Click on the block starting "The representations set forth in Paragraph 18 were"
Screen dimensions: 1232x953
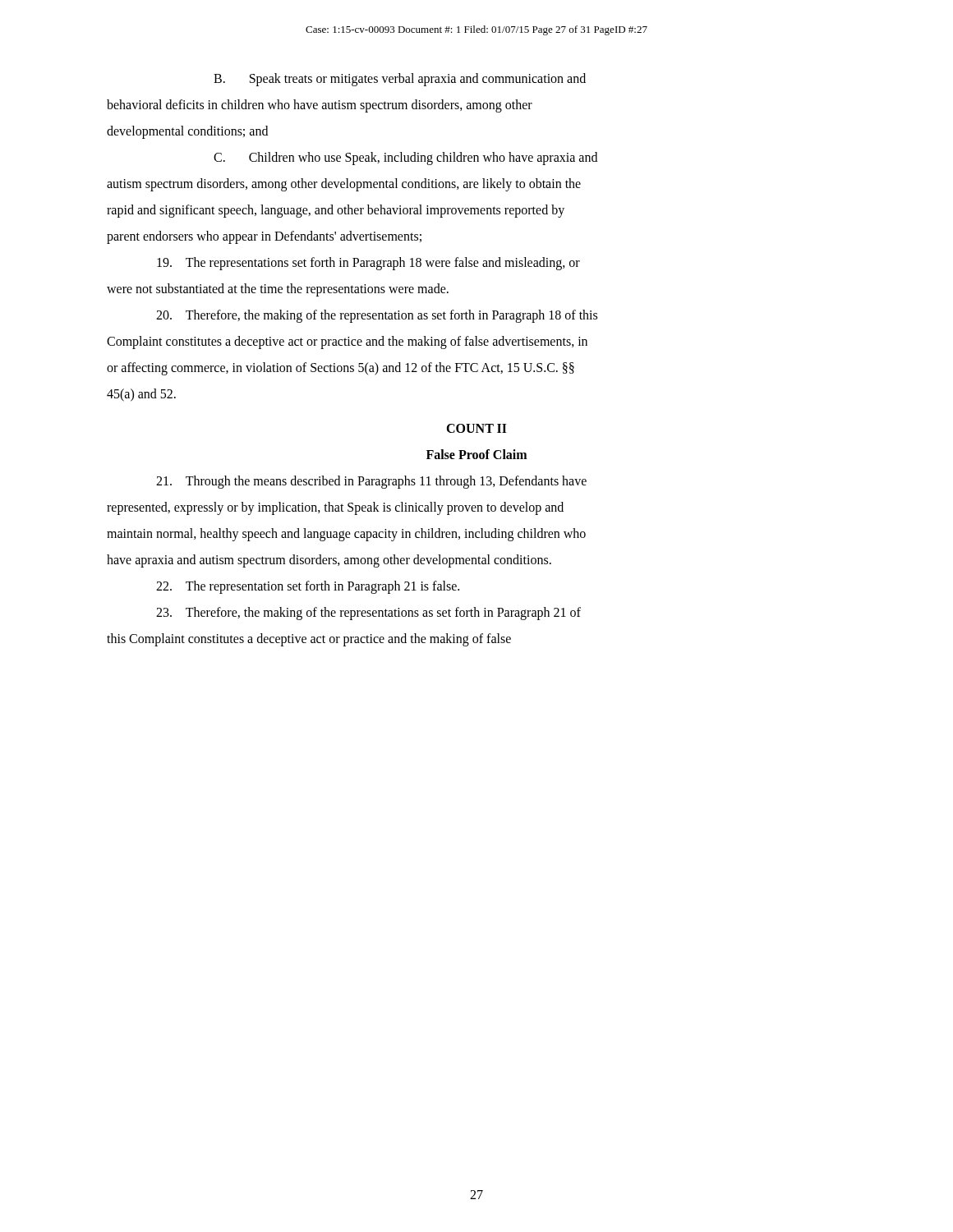click(x=476, y=276)
